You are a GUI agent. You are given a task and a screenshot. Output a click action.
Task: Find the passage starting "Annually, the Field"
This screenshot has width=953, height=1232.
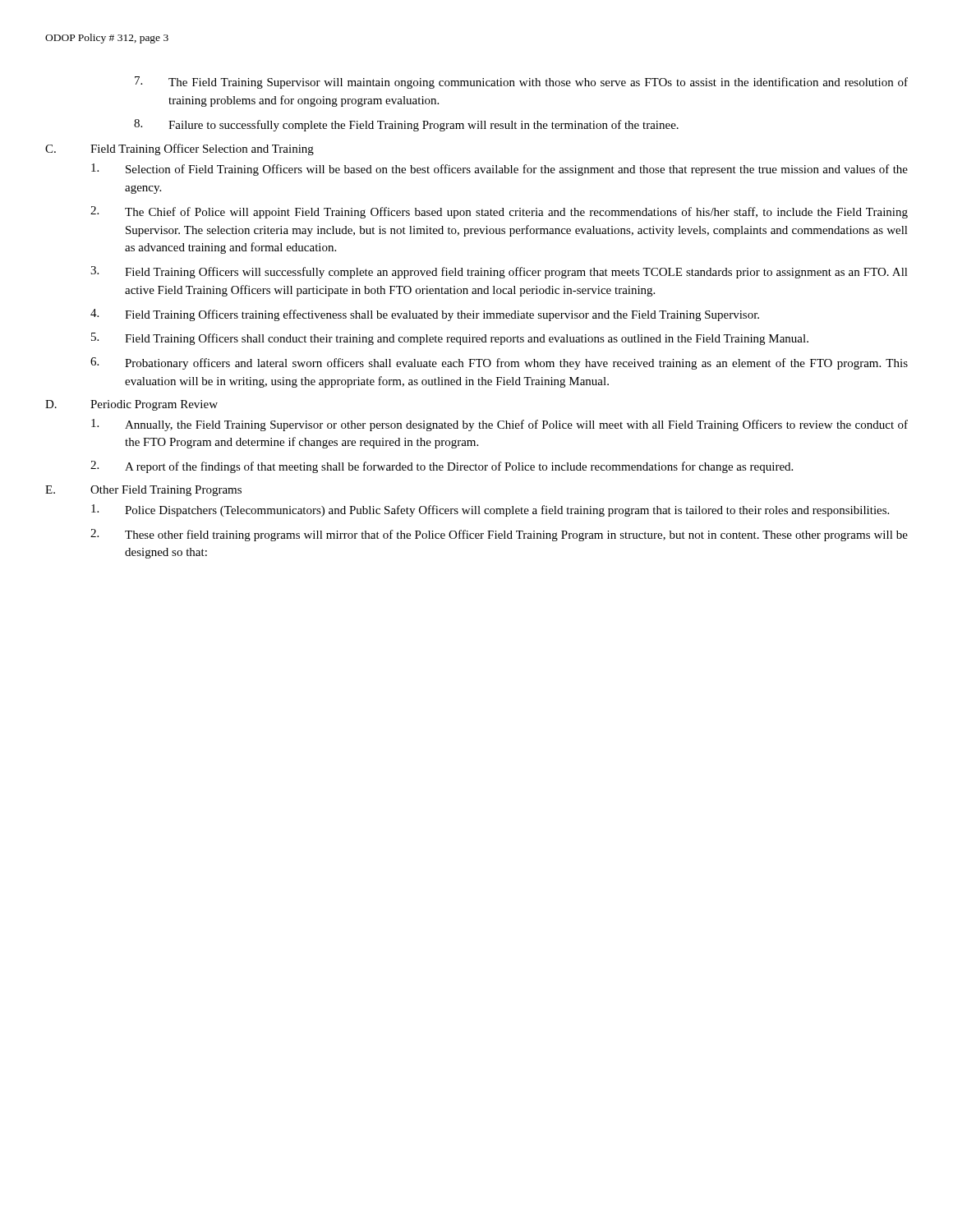(x=499, y=434)
